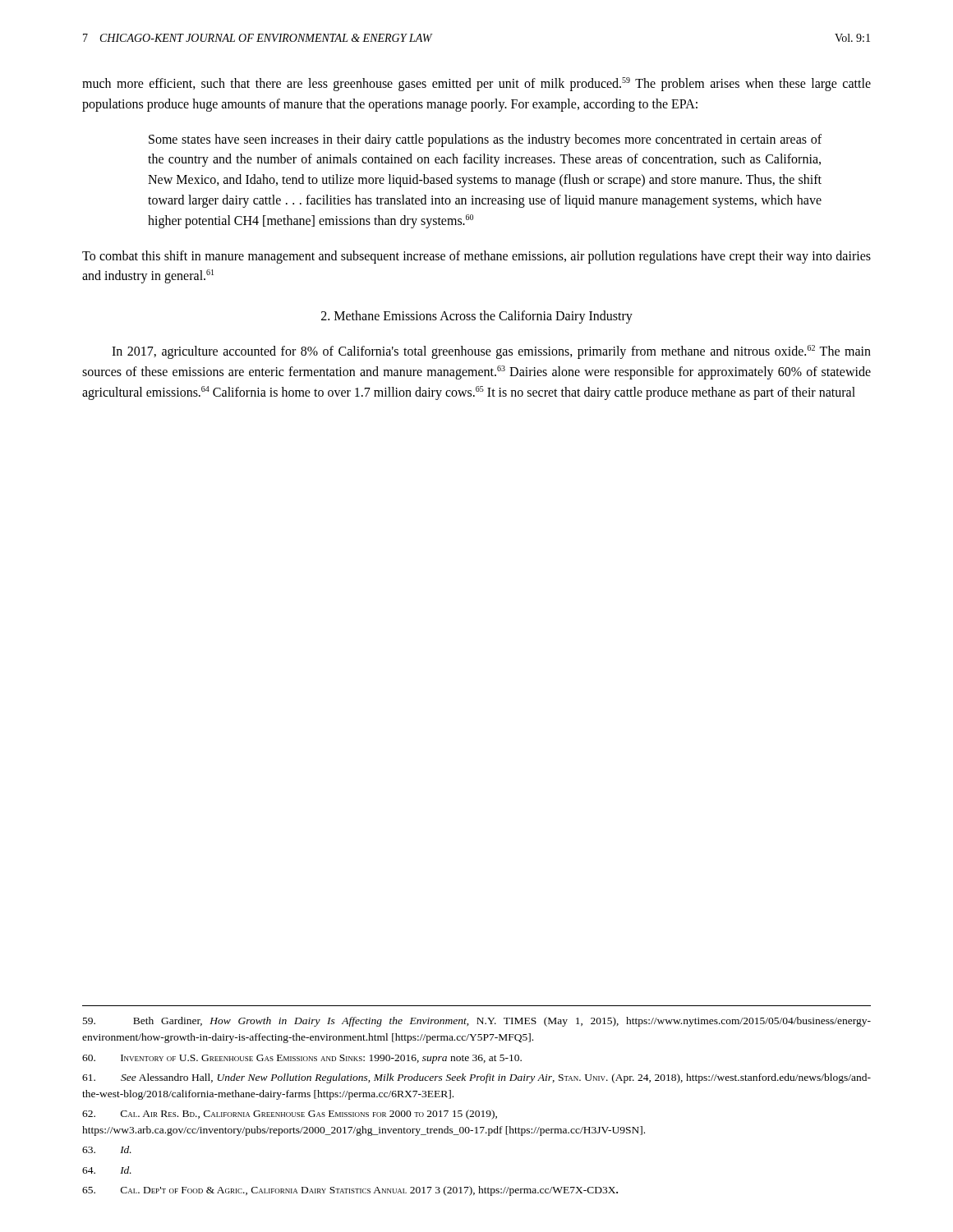Viewport: 953px width, 1232px height.
Task: Select the footnote with the text "See Alessandro Hall, Under New Pollution Regulations,"
Action: tap(476, 1084)
